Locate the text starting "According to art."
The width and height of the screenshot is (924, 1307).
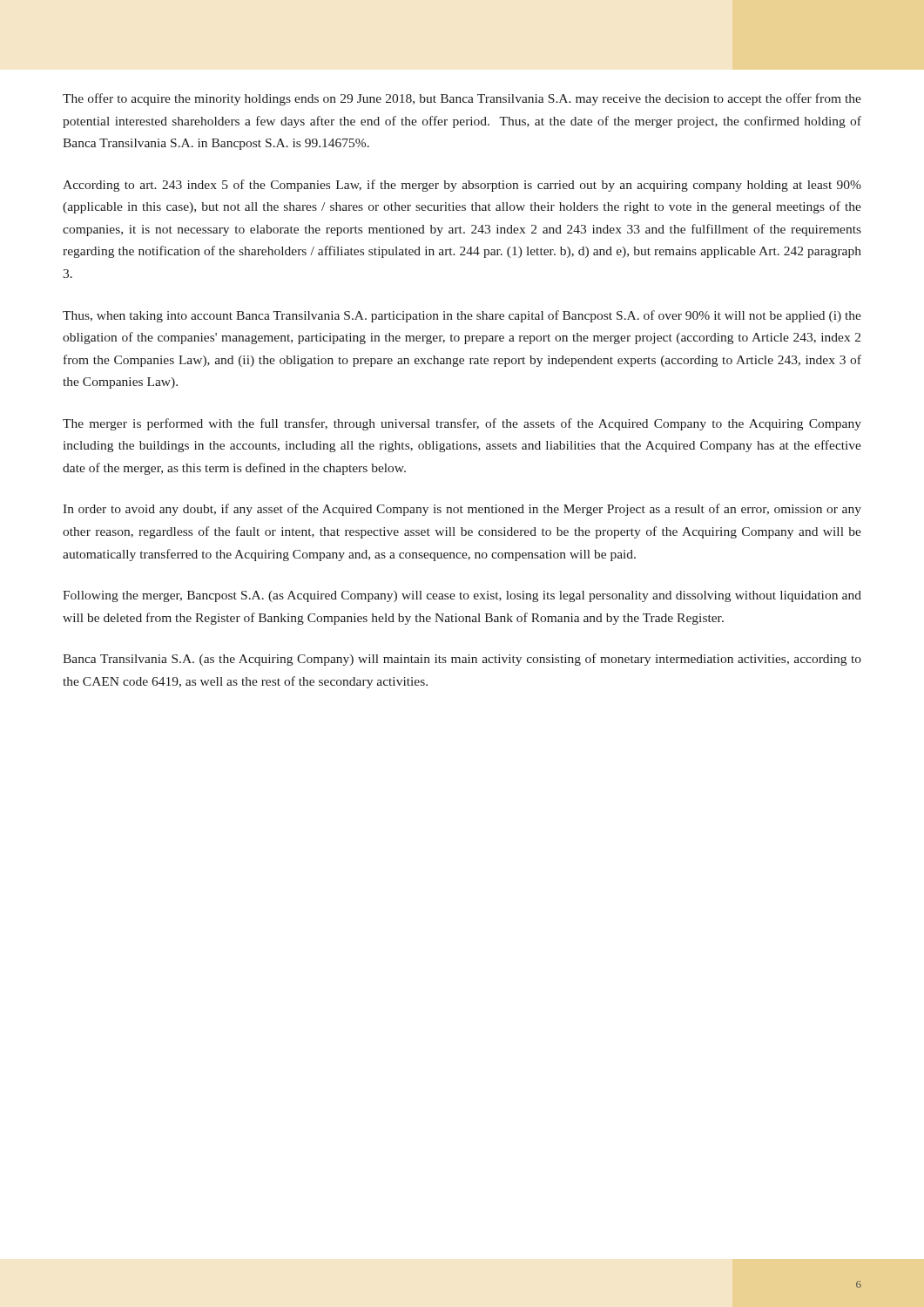[x=462, y=229]
